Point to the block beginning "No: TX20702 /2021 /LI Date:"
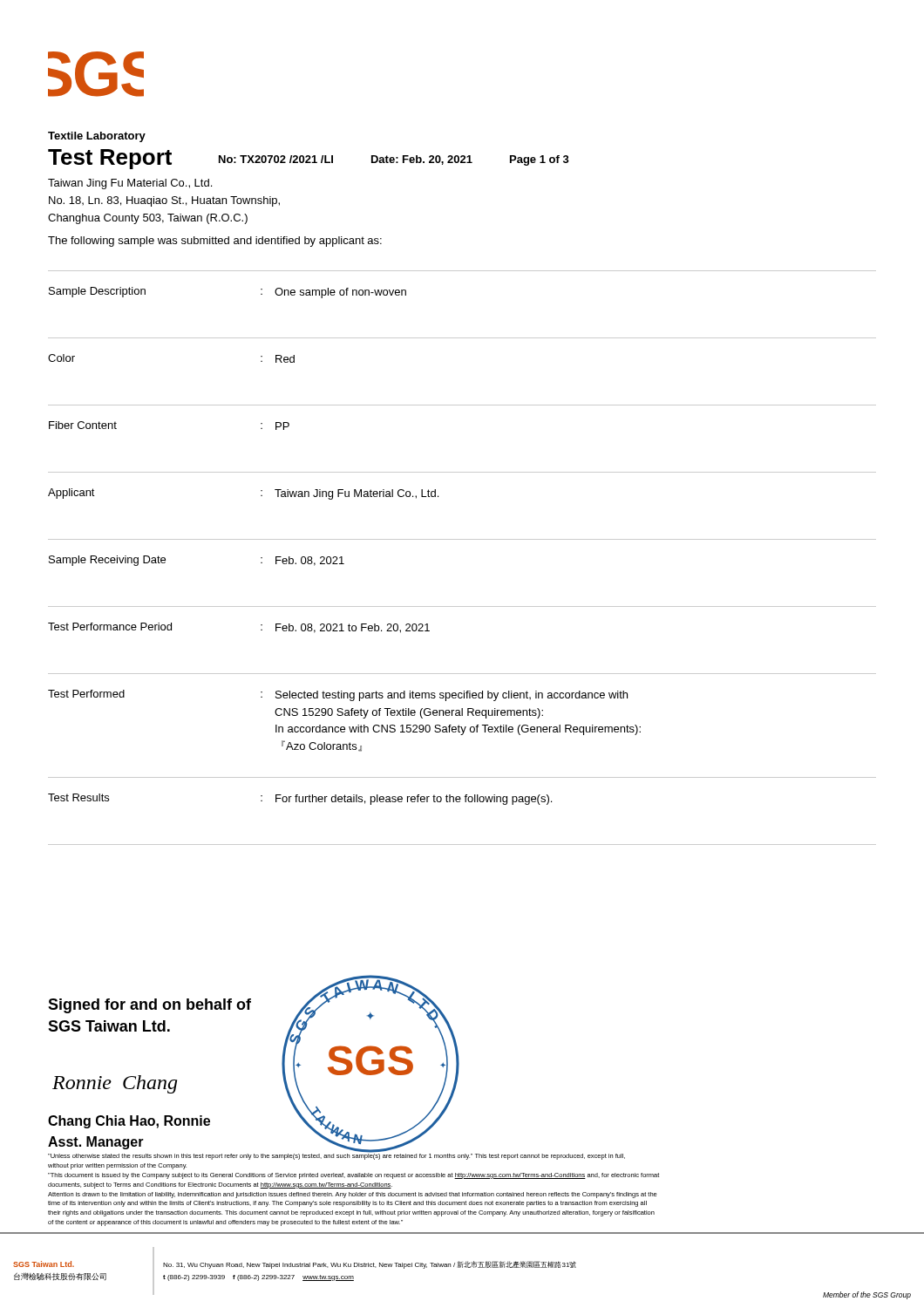Screen dimensions: 1308x924 click(x=393, y=159)
